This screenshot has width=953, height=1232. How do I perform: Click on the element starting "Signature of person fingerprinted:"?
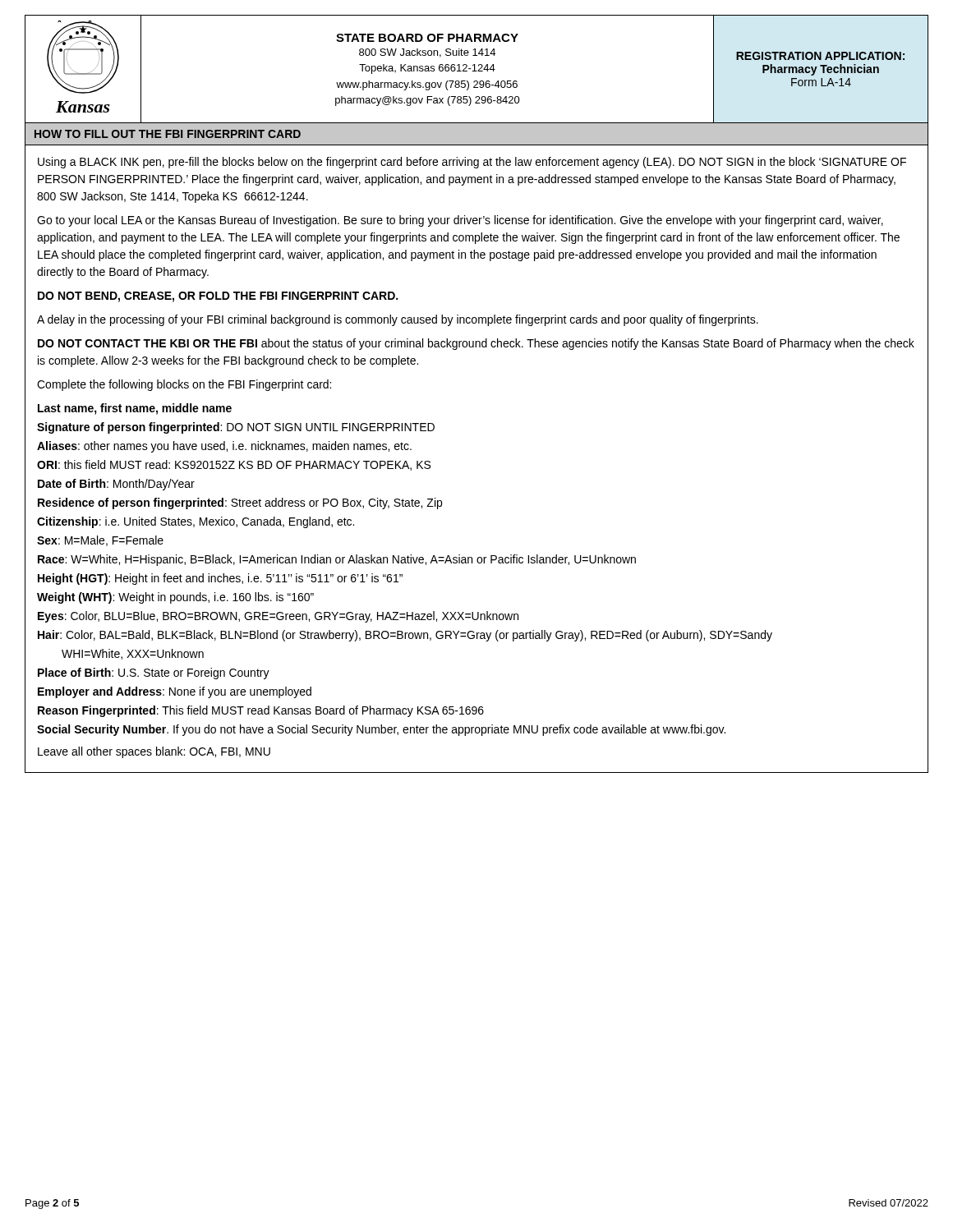236,427
